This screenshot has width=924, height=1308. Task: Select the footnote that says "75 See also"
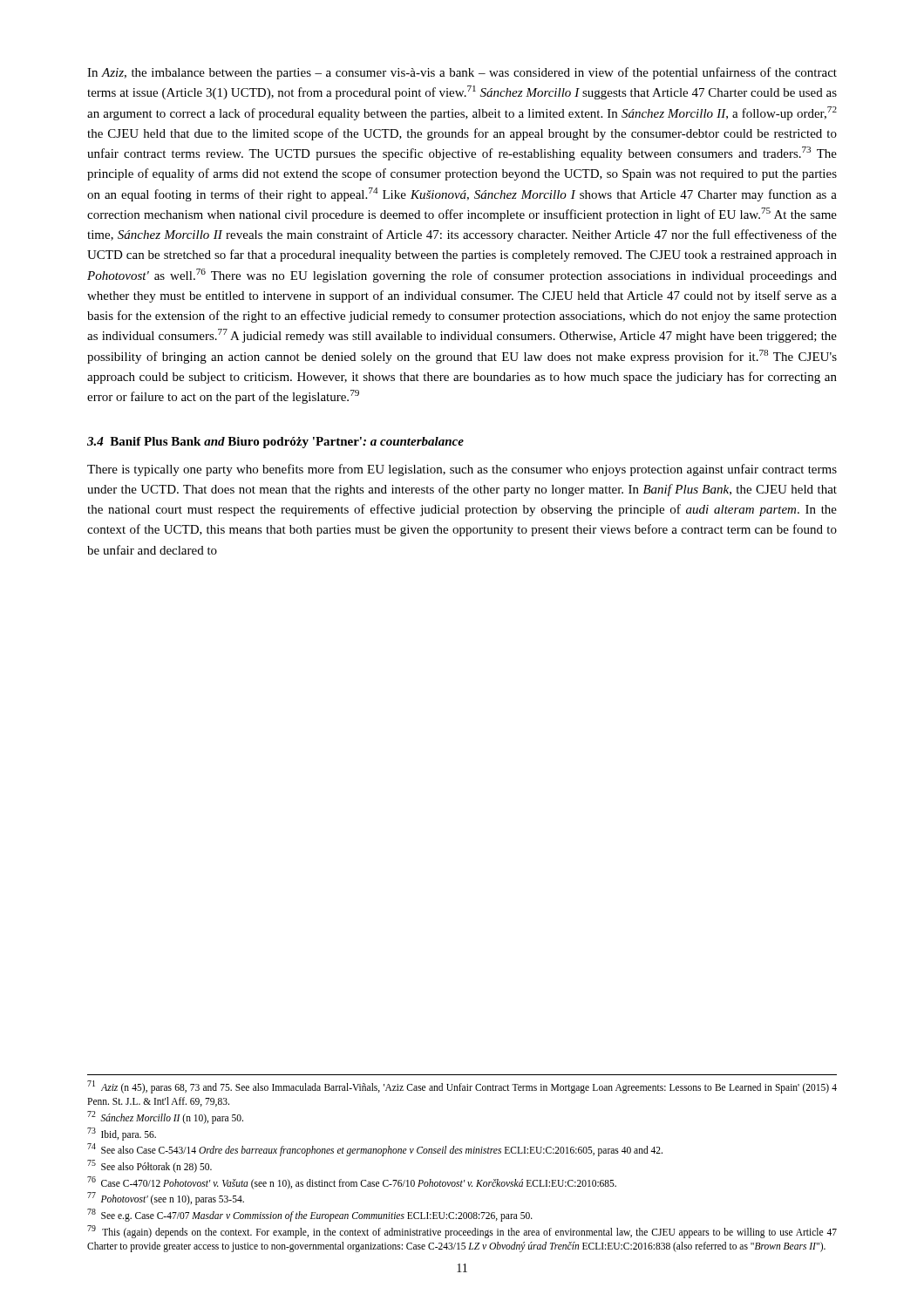coord(150,1166)
